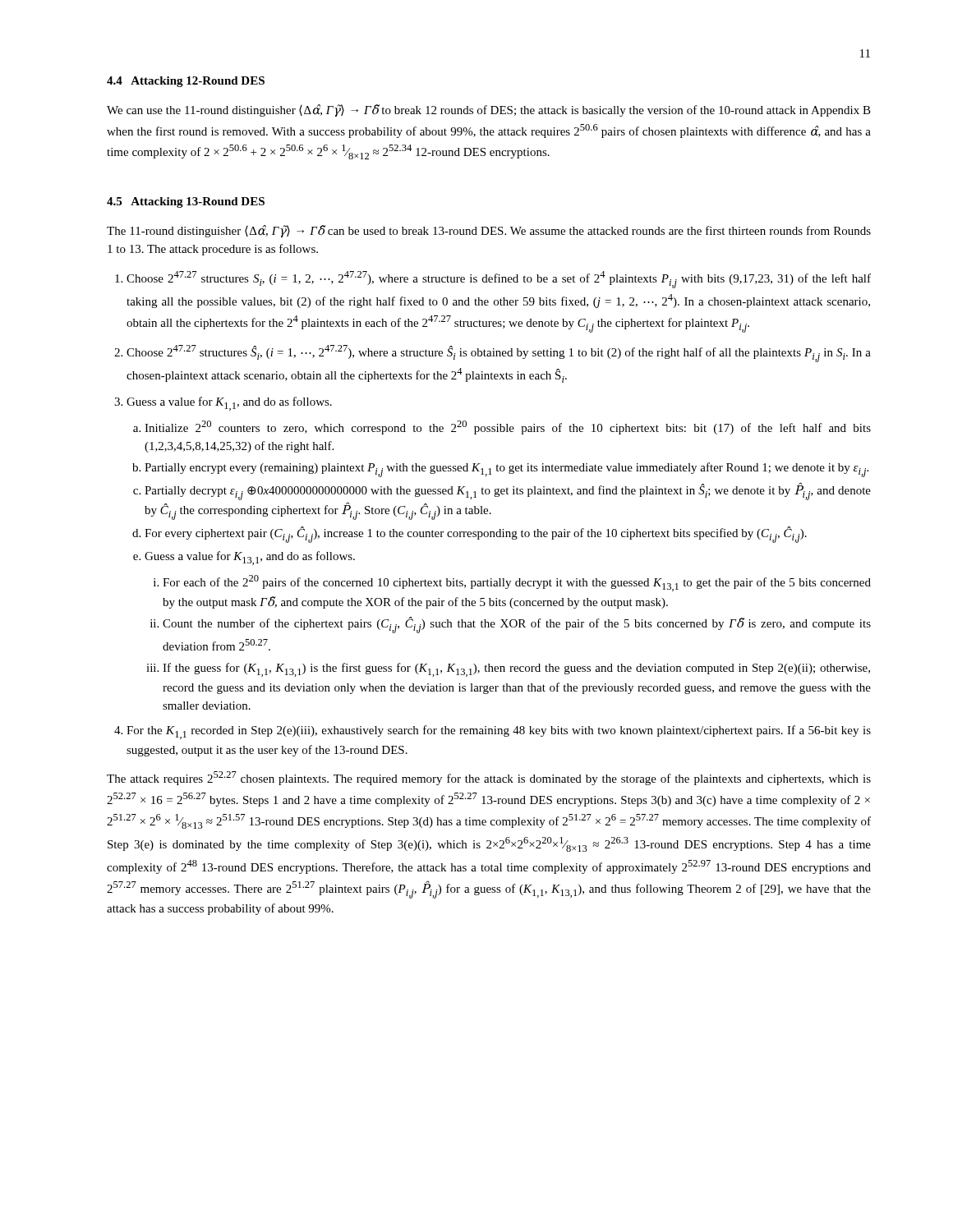Where is the passage that starts "The attack requires 252.27"?
Viewport: 953px width, 1232px height.
pos(489,843)
